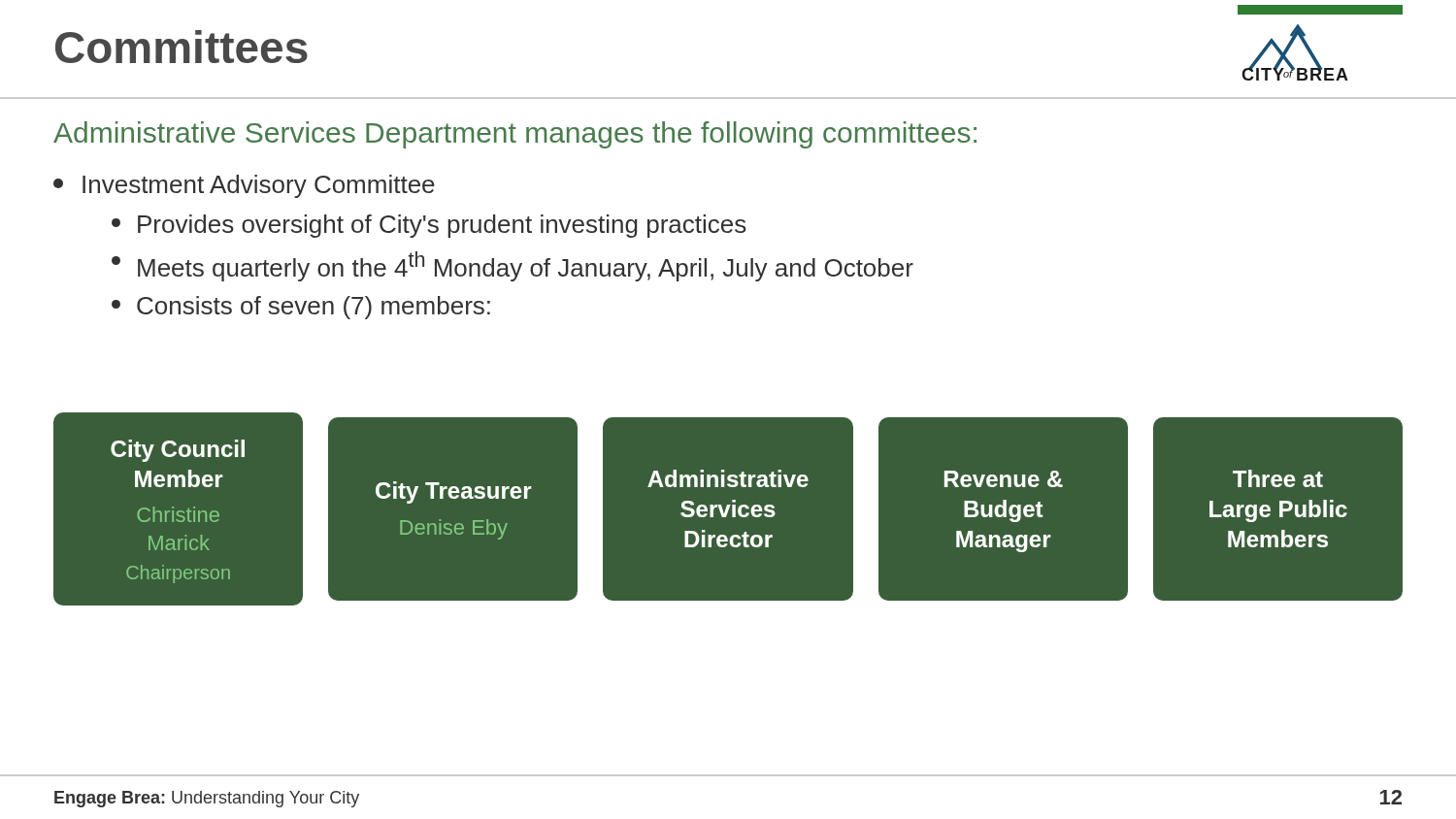This screenshot has height=819, width=1456.
Task: Navigate to the element starting "Provides oversight of City's"
Action: tap(429, 225)
